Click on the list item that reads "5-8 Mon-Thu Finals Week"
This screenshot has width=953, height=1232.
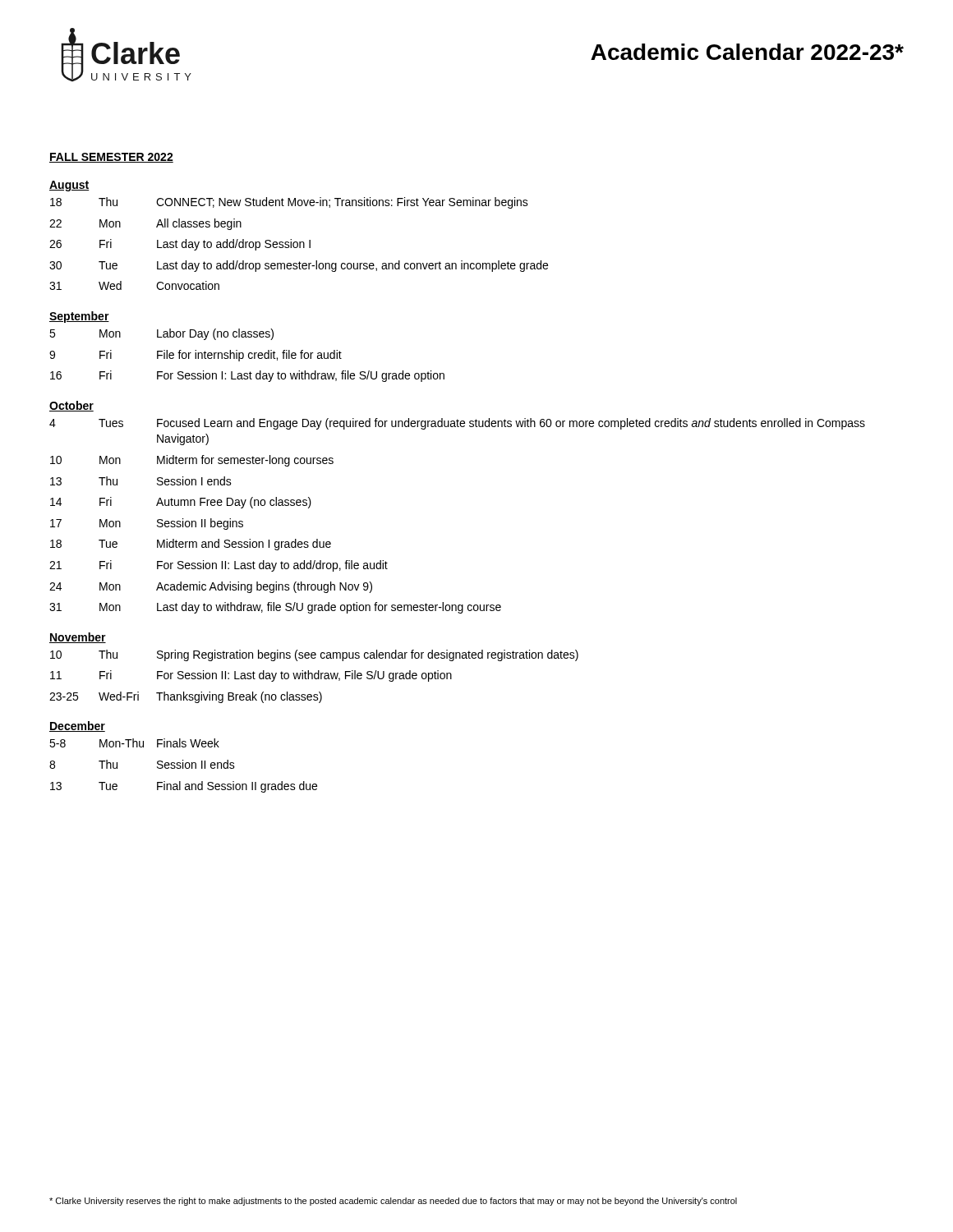coord(134,743)
